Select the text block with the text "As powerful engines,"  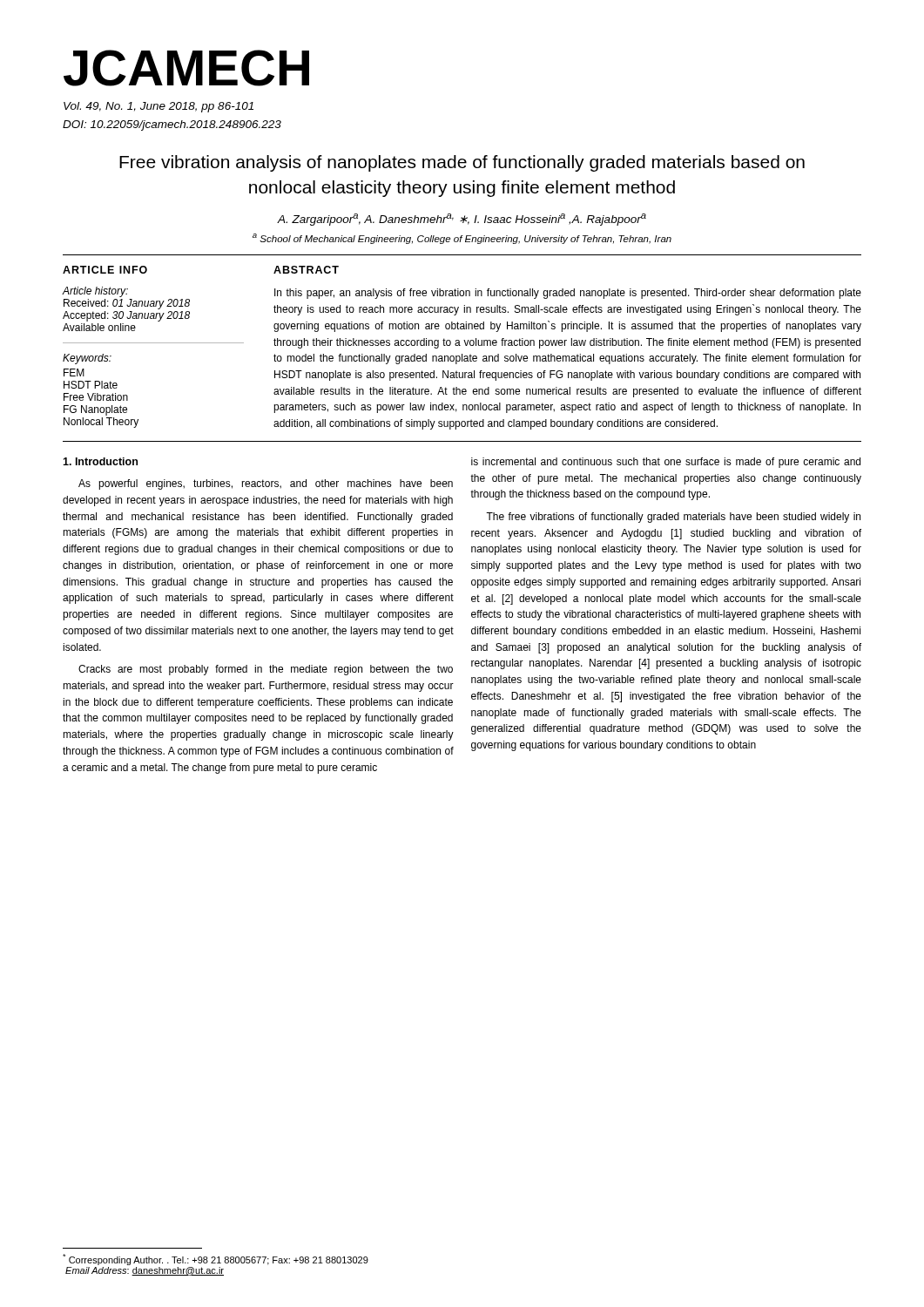point(258,626)
